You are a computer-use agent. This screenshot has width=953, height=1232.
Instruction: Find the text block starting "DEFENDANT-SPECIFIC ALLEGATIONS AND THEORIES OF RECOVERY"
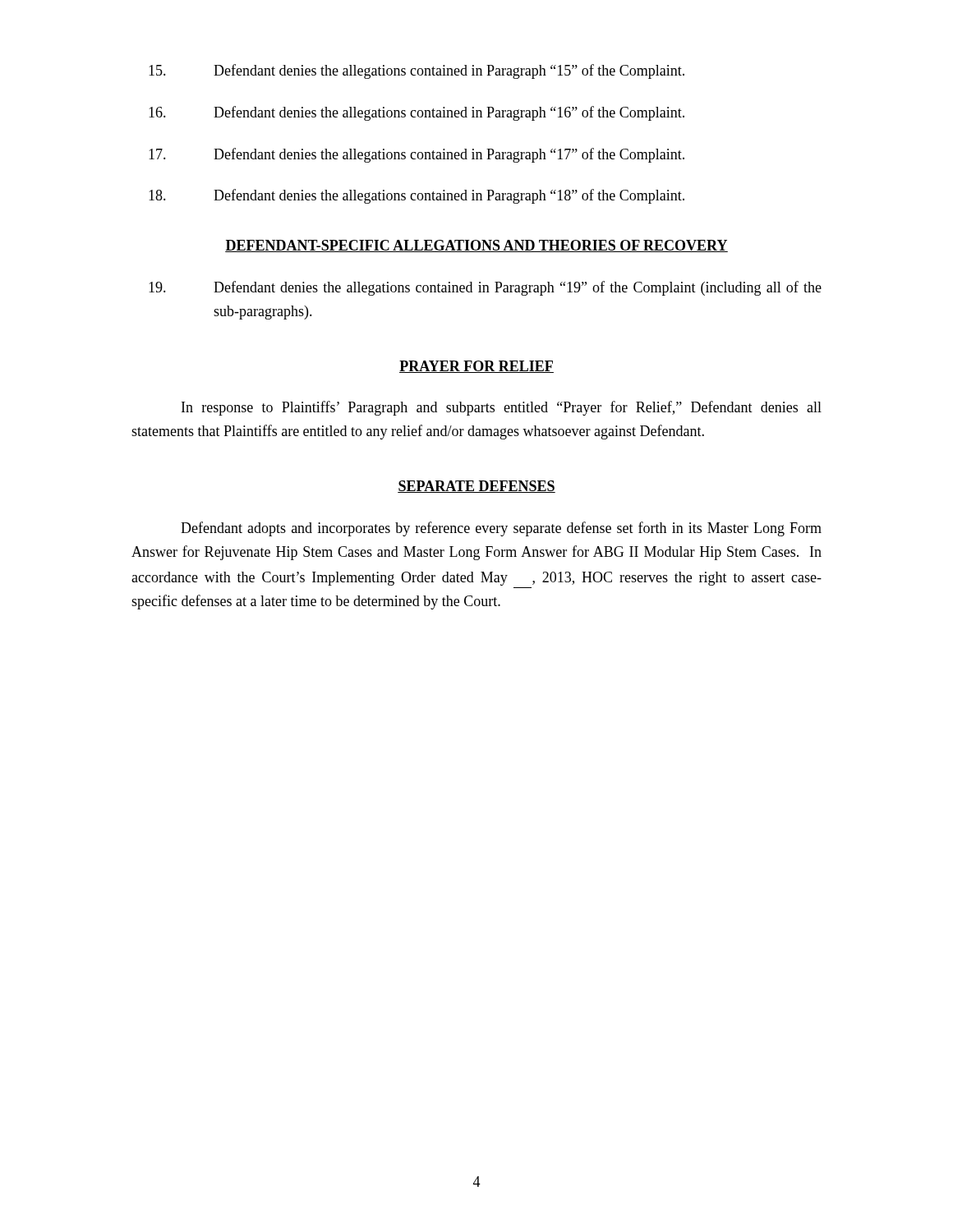pyautogui.click(x=476, y=246)
